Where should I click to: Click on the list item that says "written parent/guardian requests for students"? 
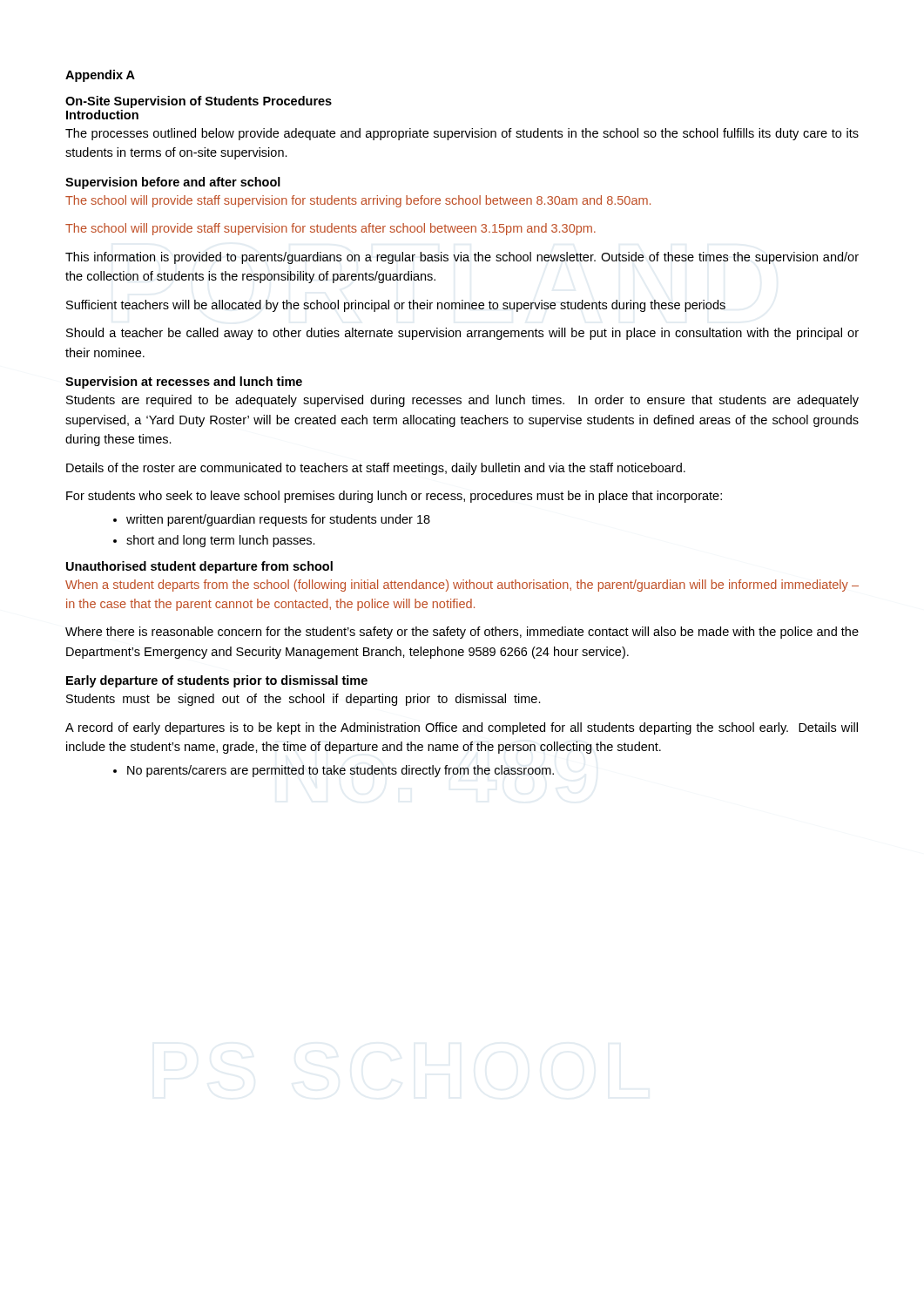pyautogui.click(x=278, y=519)
